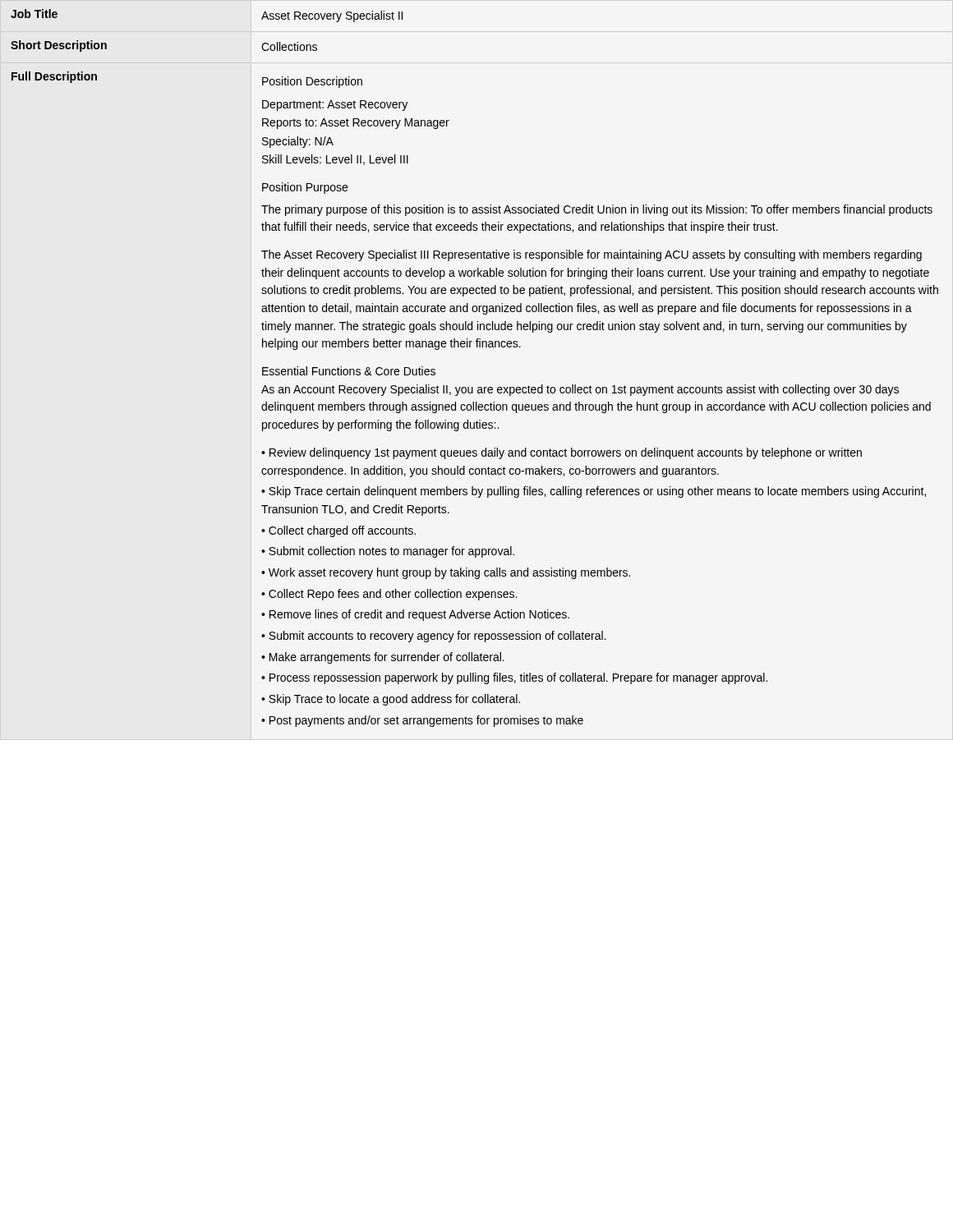Find the region starting "• Skip Trace certain"
The width and height of the screenshot is (953, 1232).
[594, 500]
